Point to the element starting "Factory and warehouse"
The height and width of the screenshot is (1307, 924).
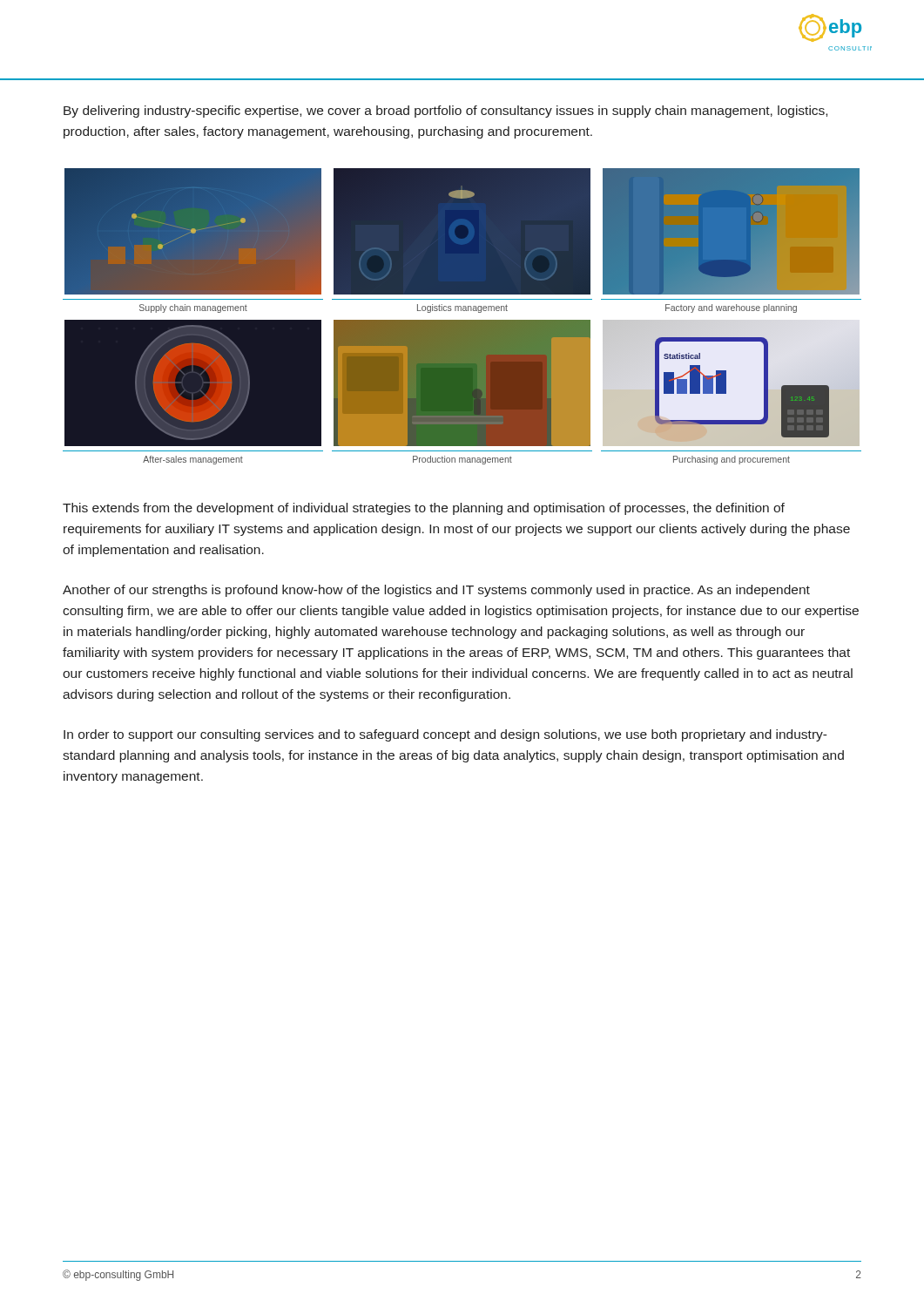[x=731, y=308]
